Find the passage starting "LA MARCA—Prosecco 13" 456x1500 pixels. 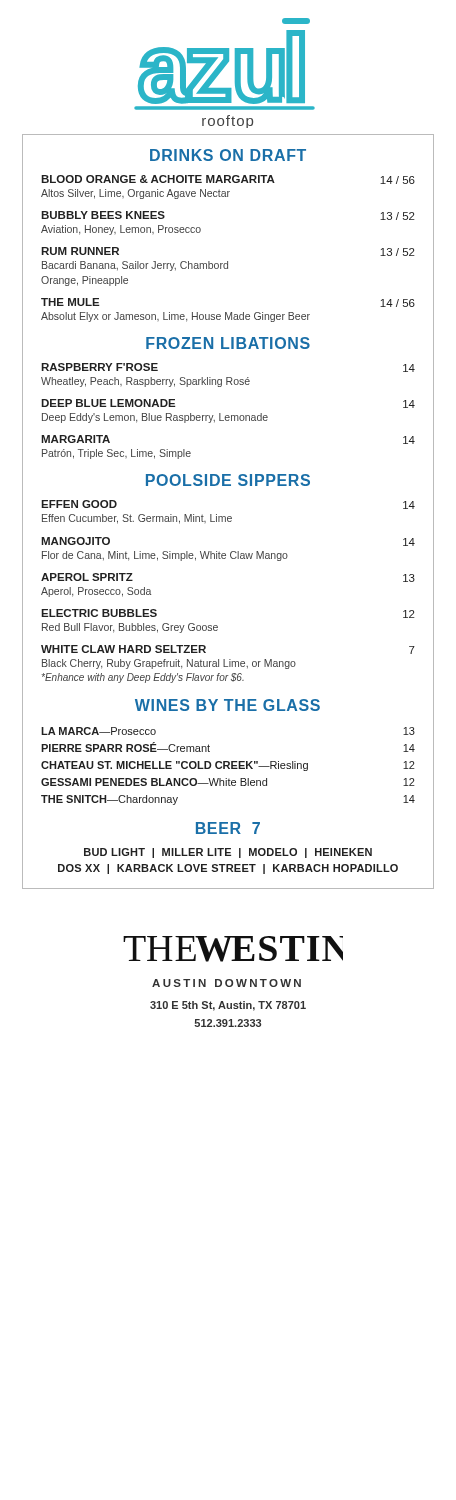pyautogui.click(x=94, y=730)
